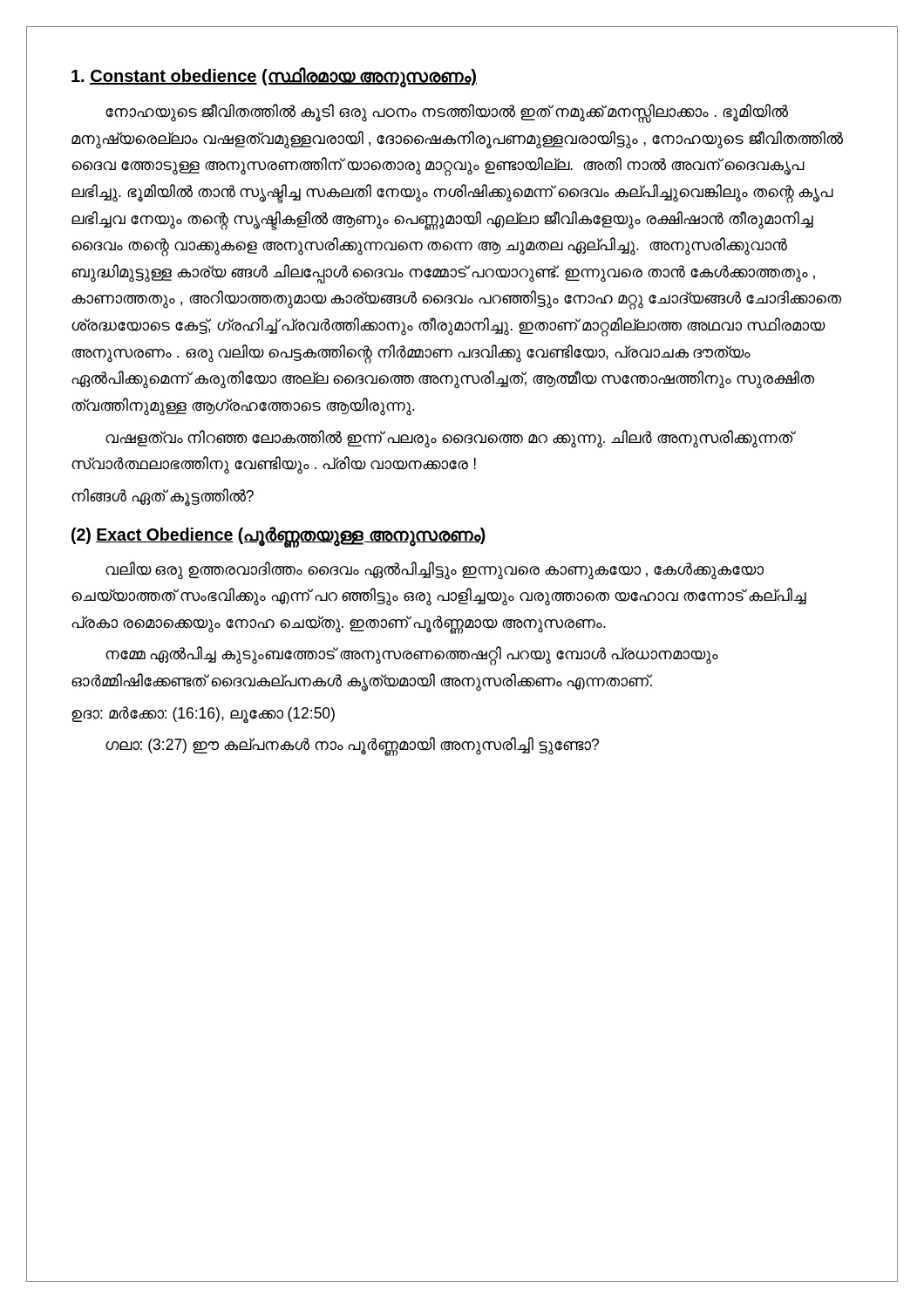Find the text that reads "നിങ്ങൾ ഏത് കൂട്ടത്തിൽ?"
The height and width of the screenshot is (1308, 924).
pos(162,496)
